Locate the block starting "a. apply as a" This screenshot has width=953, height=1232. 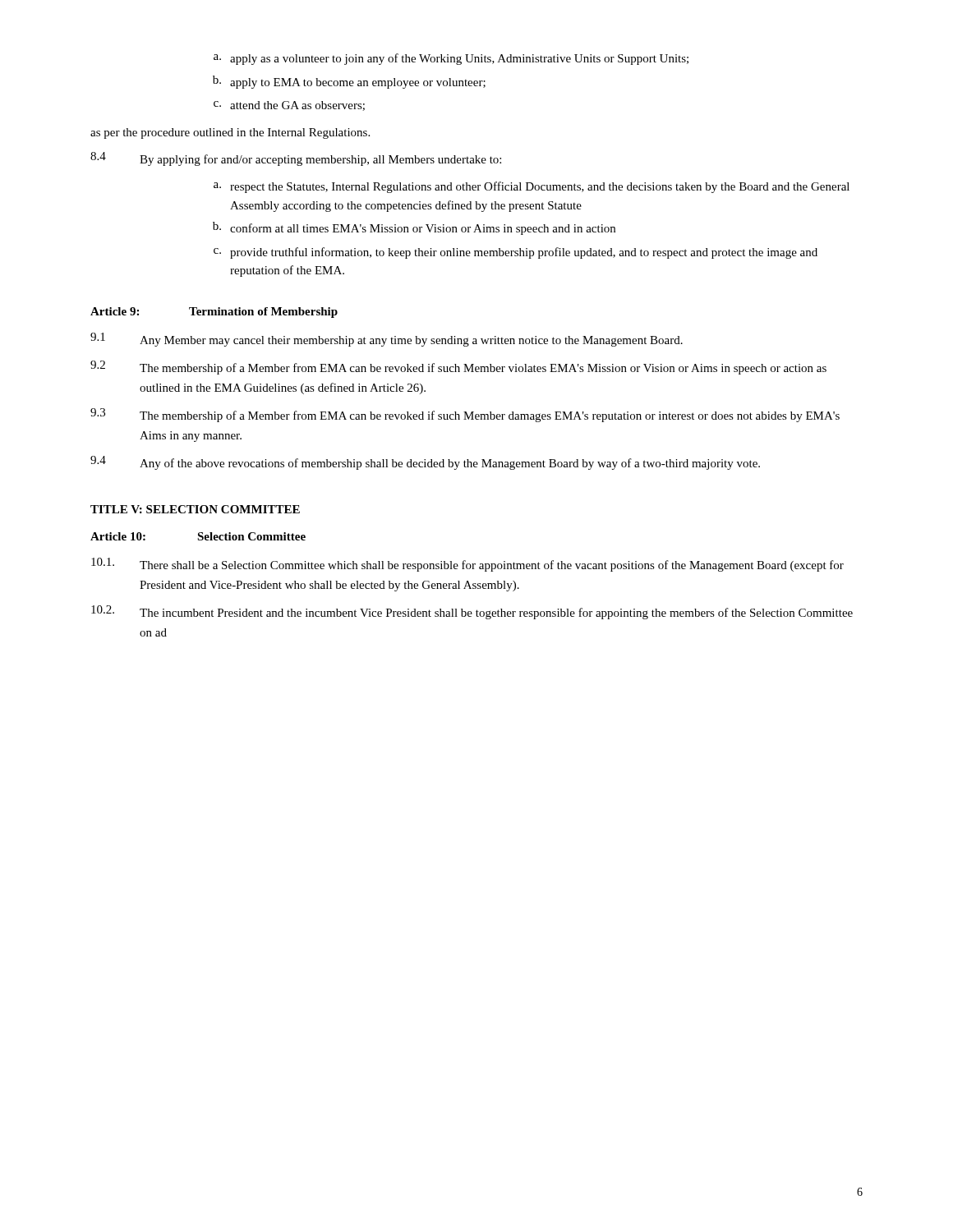tap(518, 59)
